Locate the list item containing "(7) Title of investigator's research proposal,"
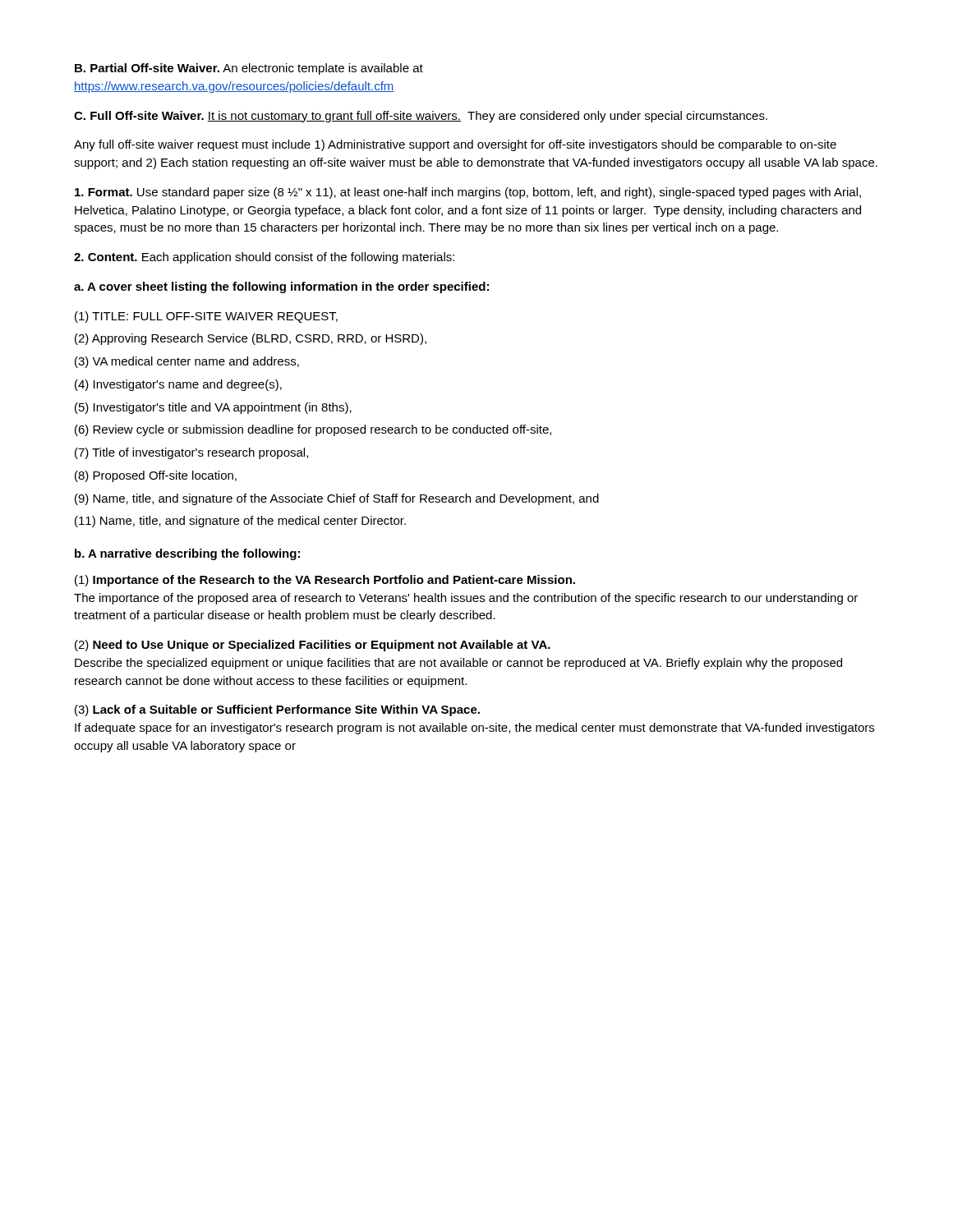 192,452
